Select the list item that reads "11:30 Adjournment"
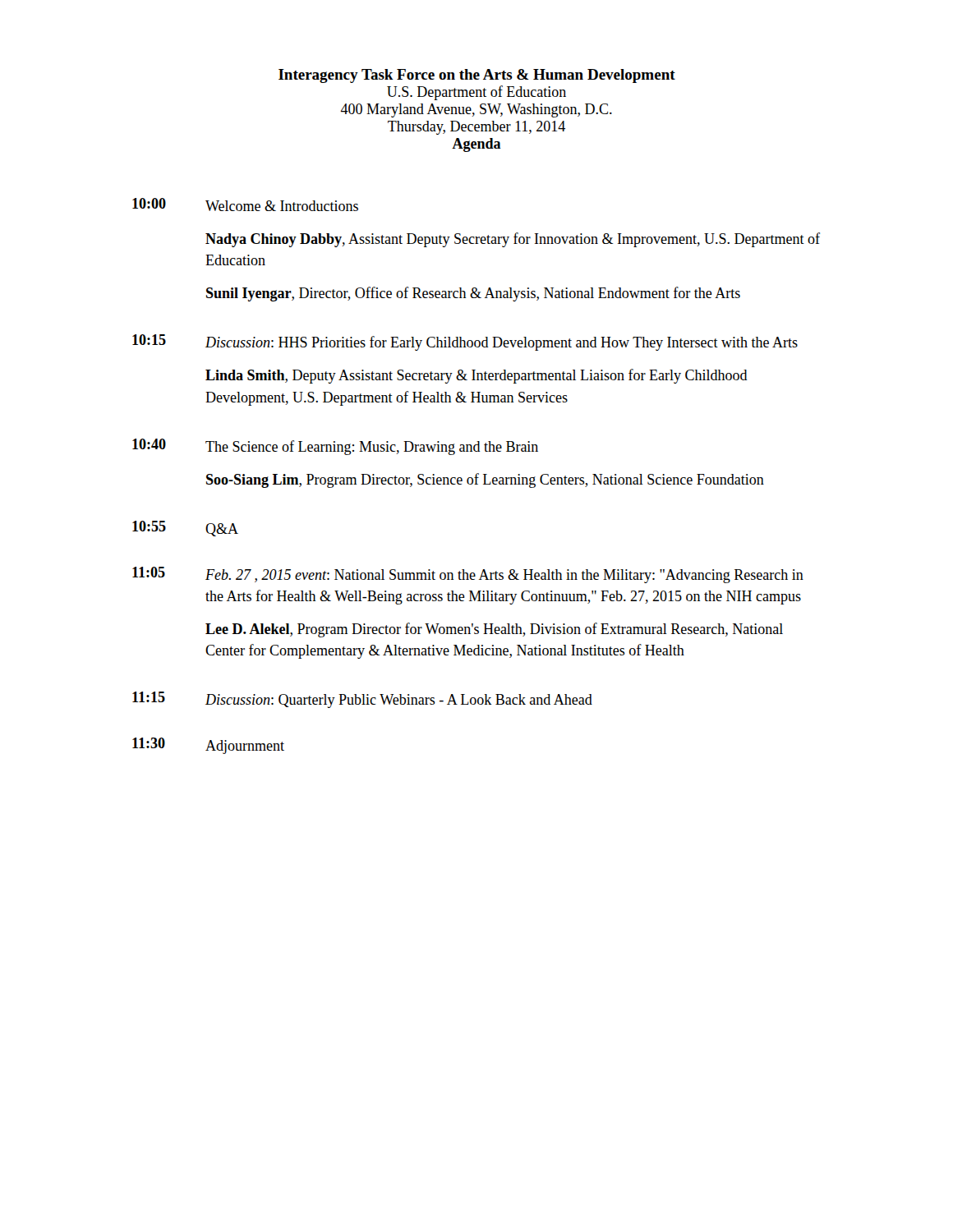The image size is (953, 1232). [208, 746]
